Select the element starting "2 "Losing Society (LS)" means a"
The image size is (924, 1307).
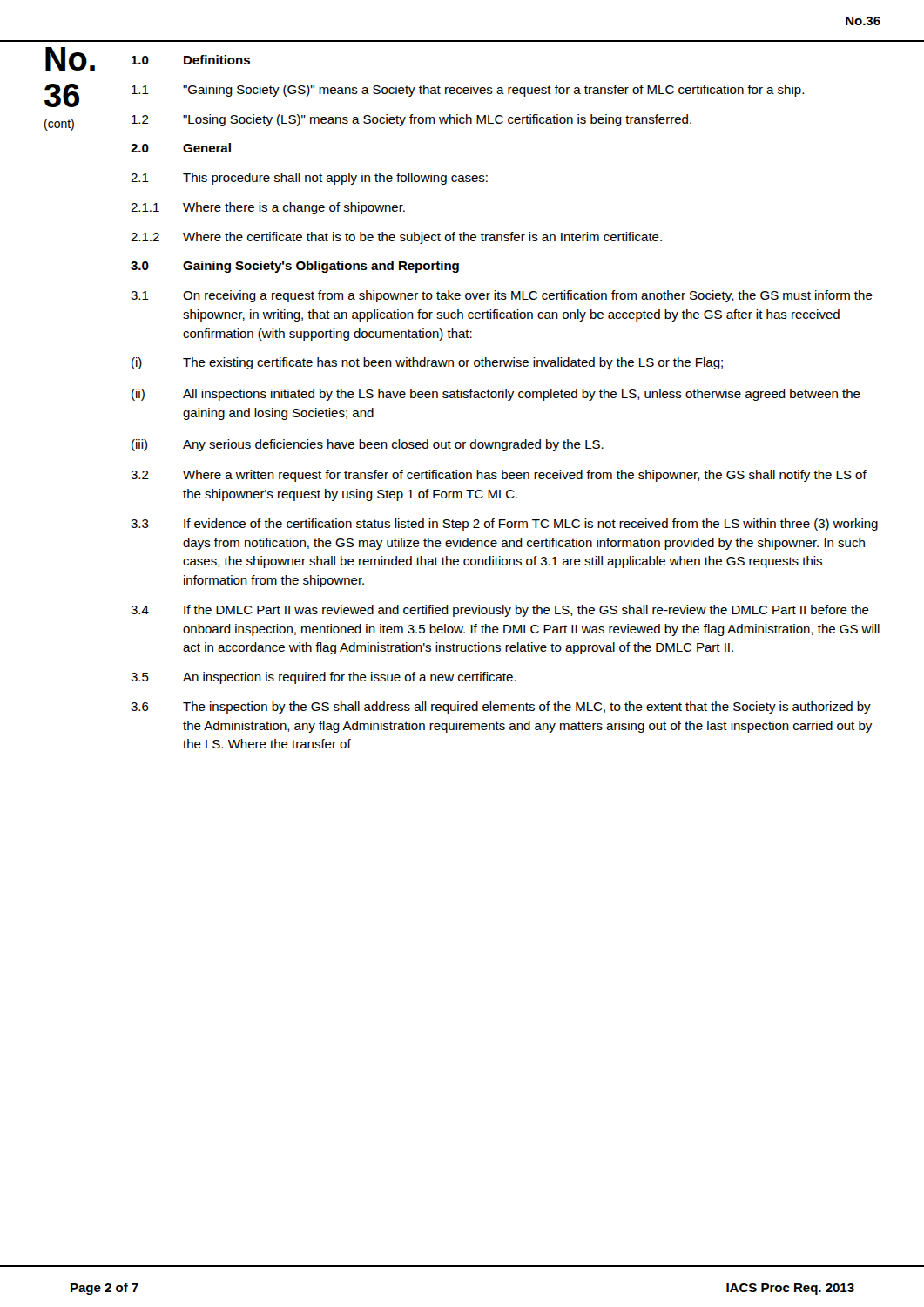(506, 119)
